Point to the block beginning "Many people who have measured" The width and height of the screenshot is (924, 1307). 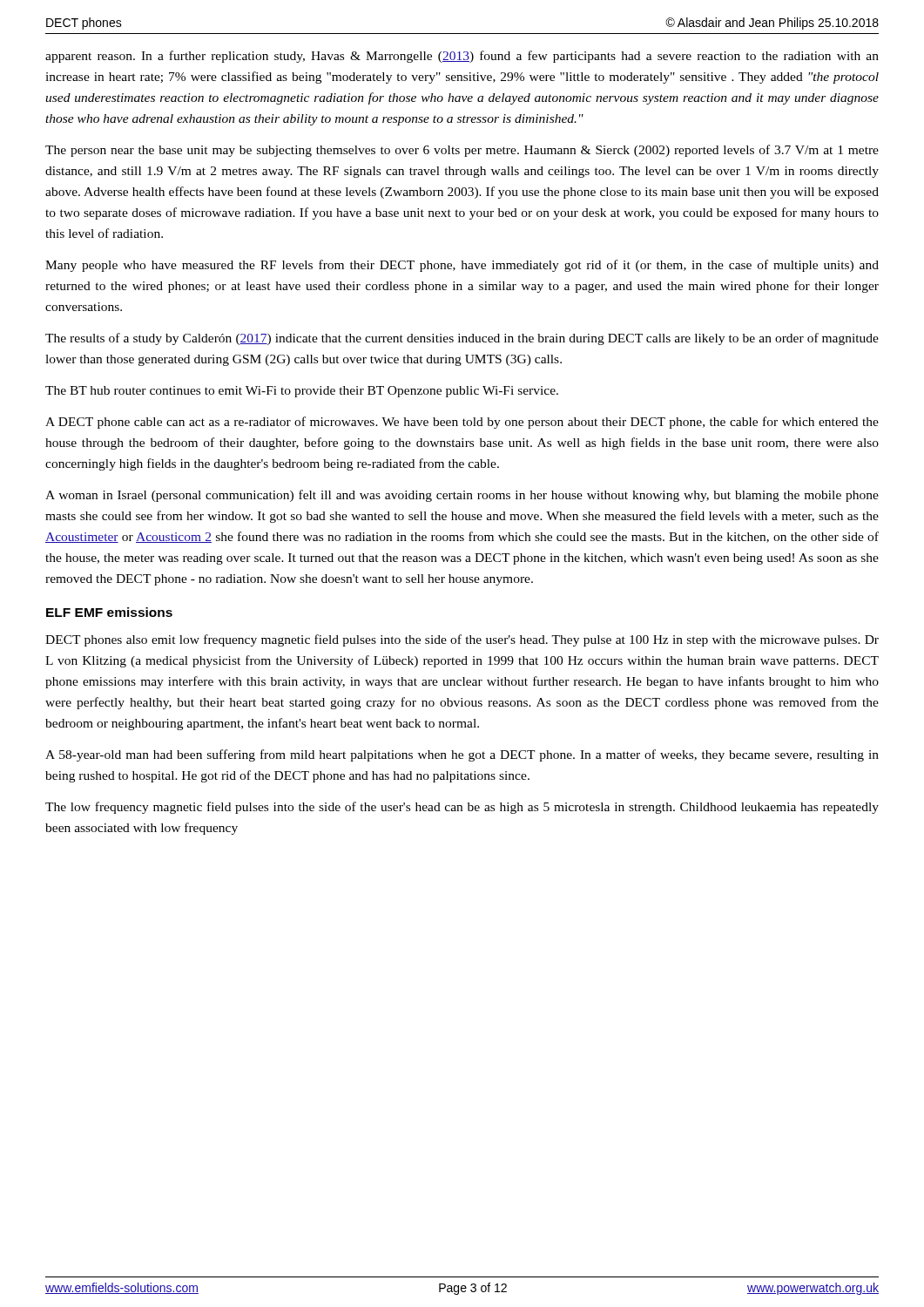coord(462,286)
